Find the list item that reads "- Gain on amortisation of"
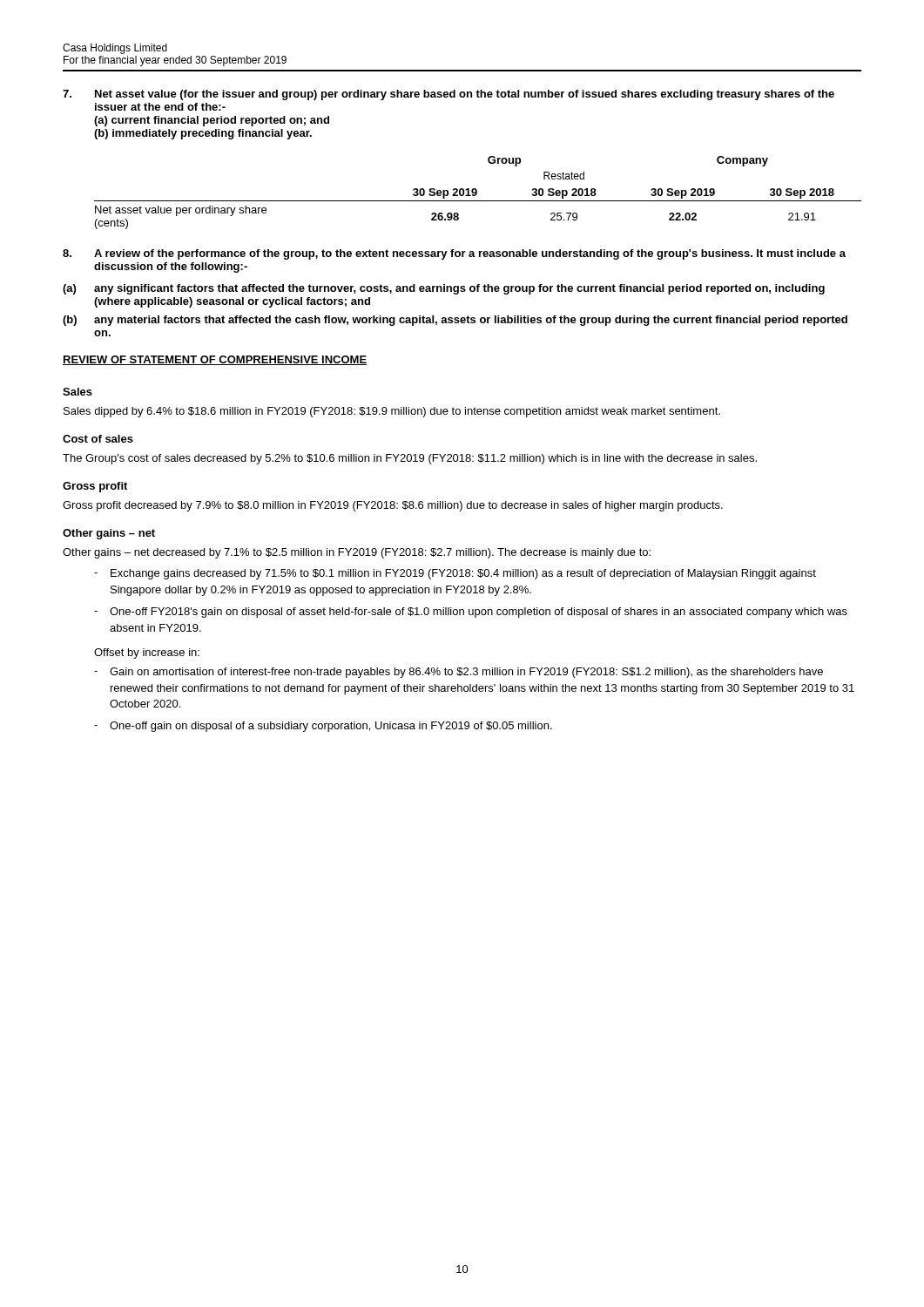Screen dimensions: 1307x924 tap(478, 688)
